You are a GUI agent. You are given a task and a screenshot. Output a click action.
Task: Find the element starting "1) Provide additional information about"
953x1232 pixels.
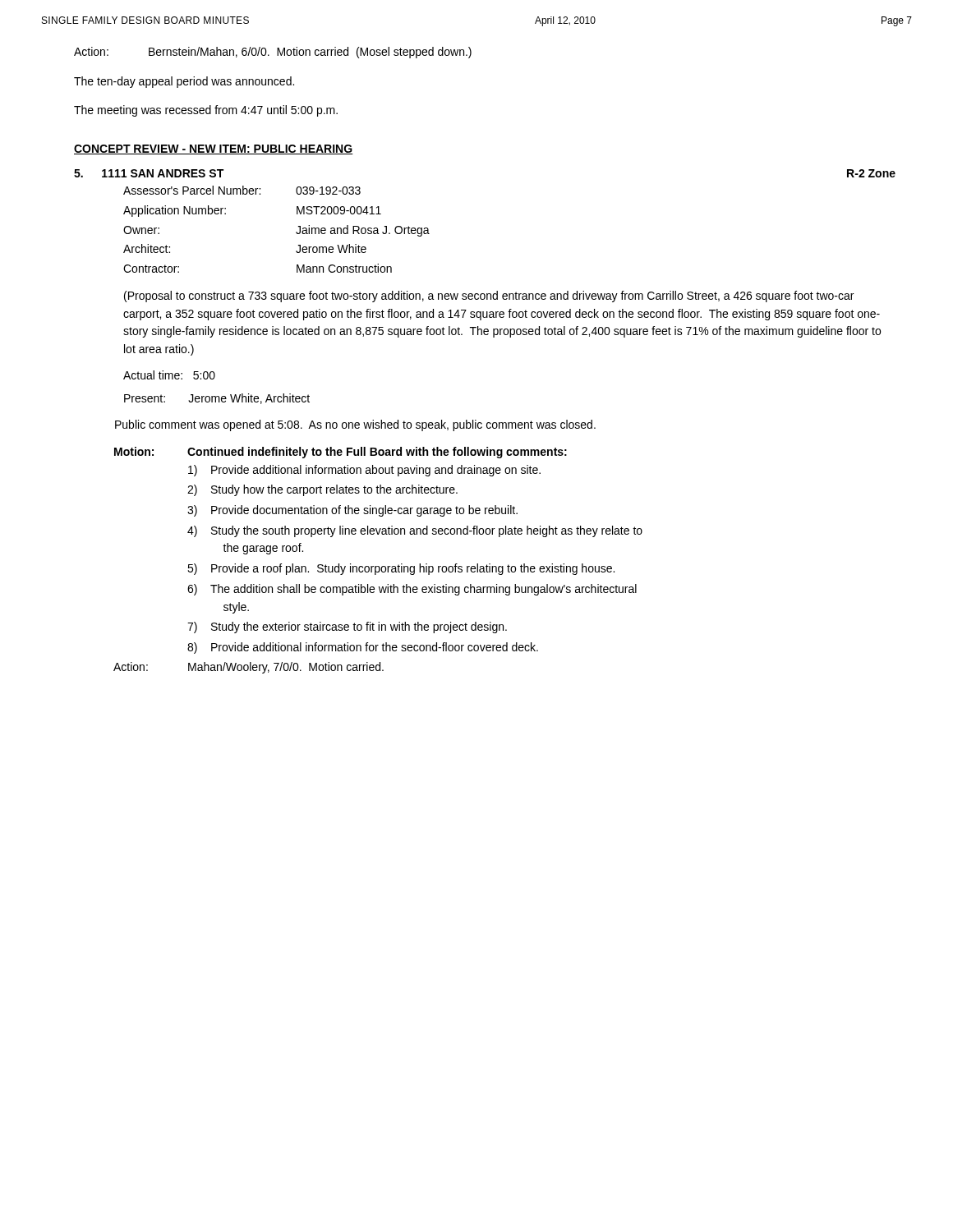coord(364,470)
